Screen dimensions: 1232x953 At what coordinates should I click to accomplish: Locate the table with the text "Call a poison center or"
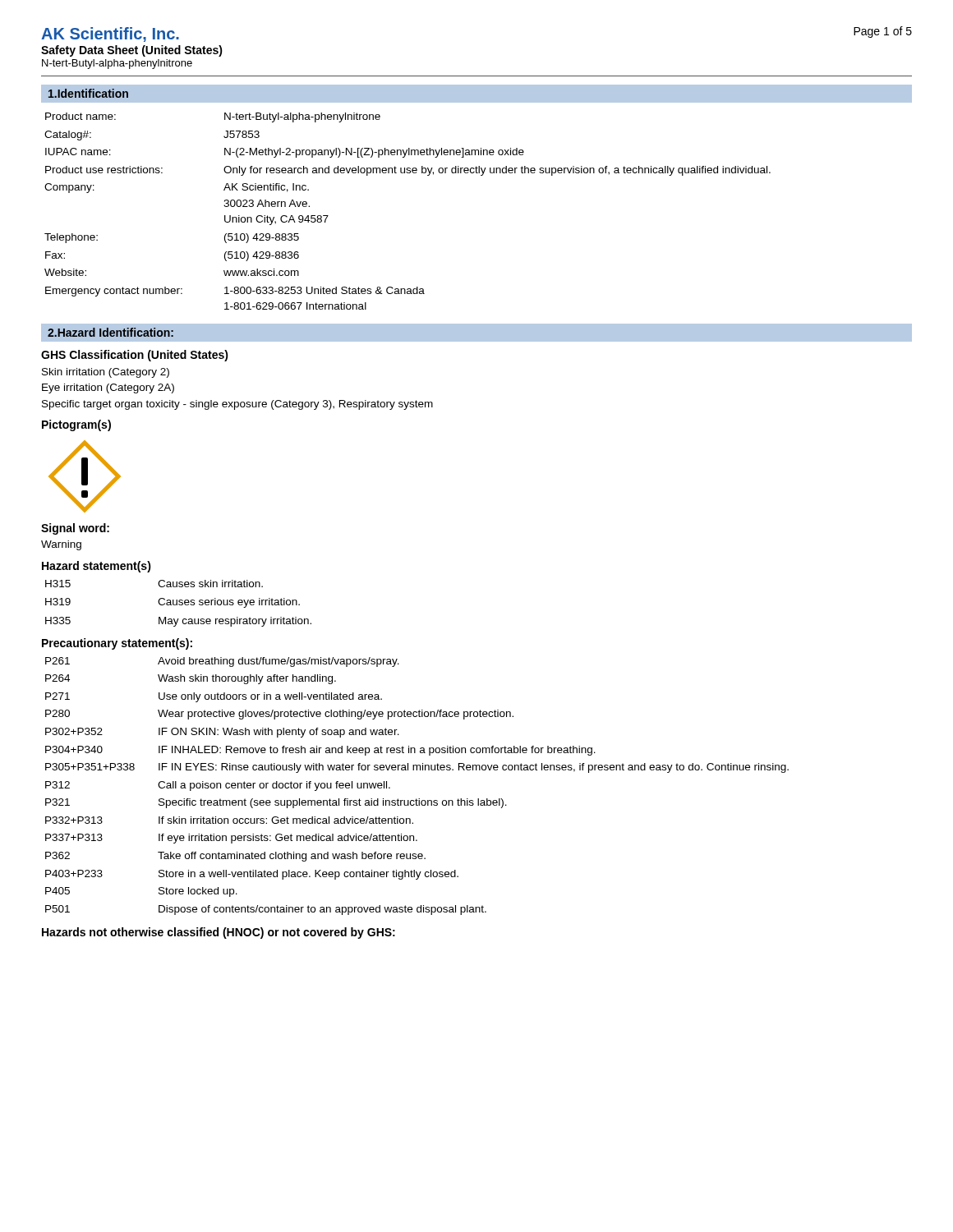(x=476, y=785)
